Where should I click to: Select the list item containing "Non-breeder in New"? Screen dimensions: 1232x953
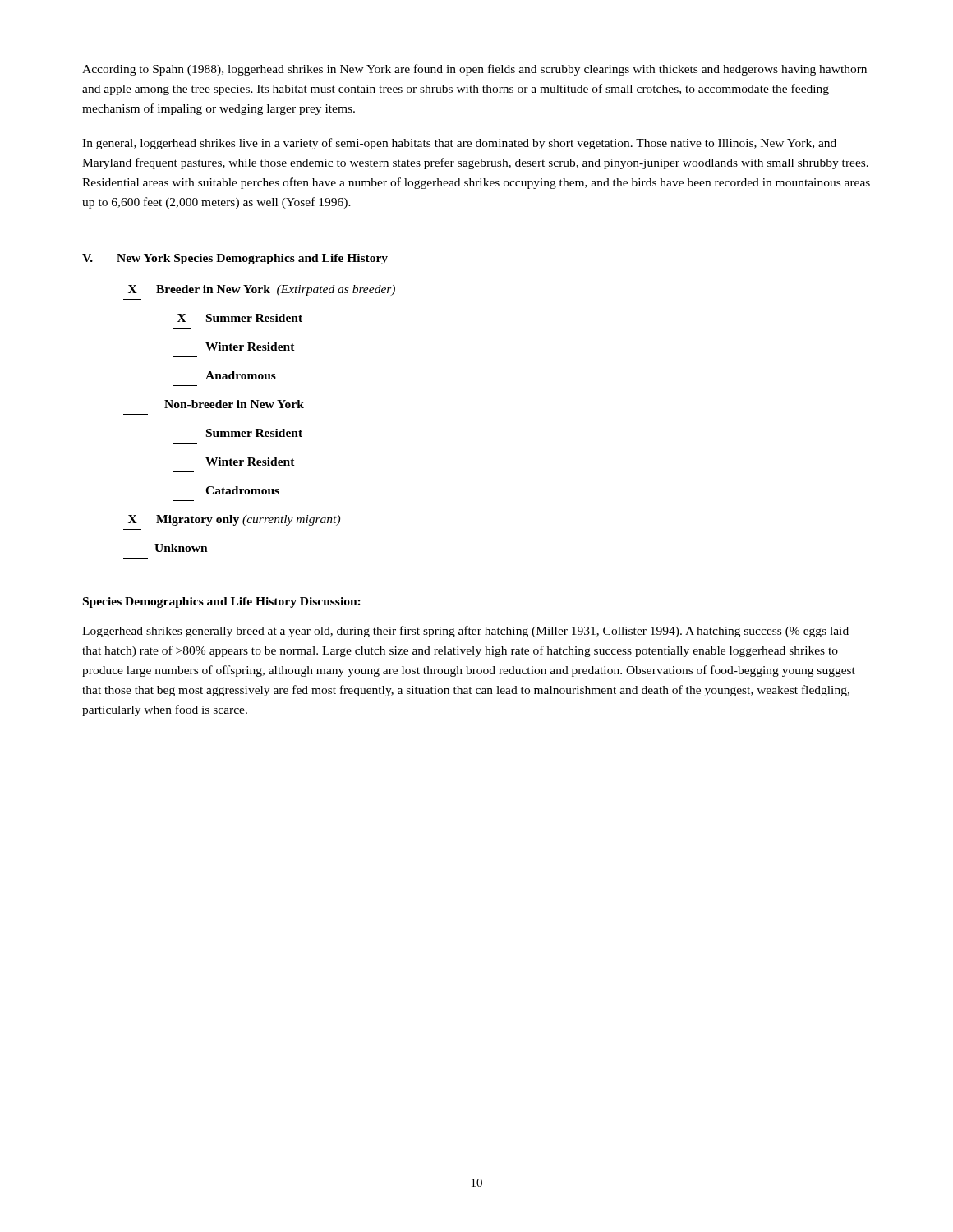(214, 405)
